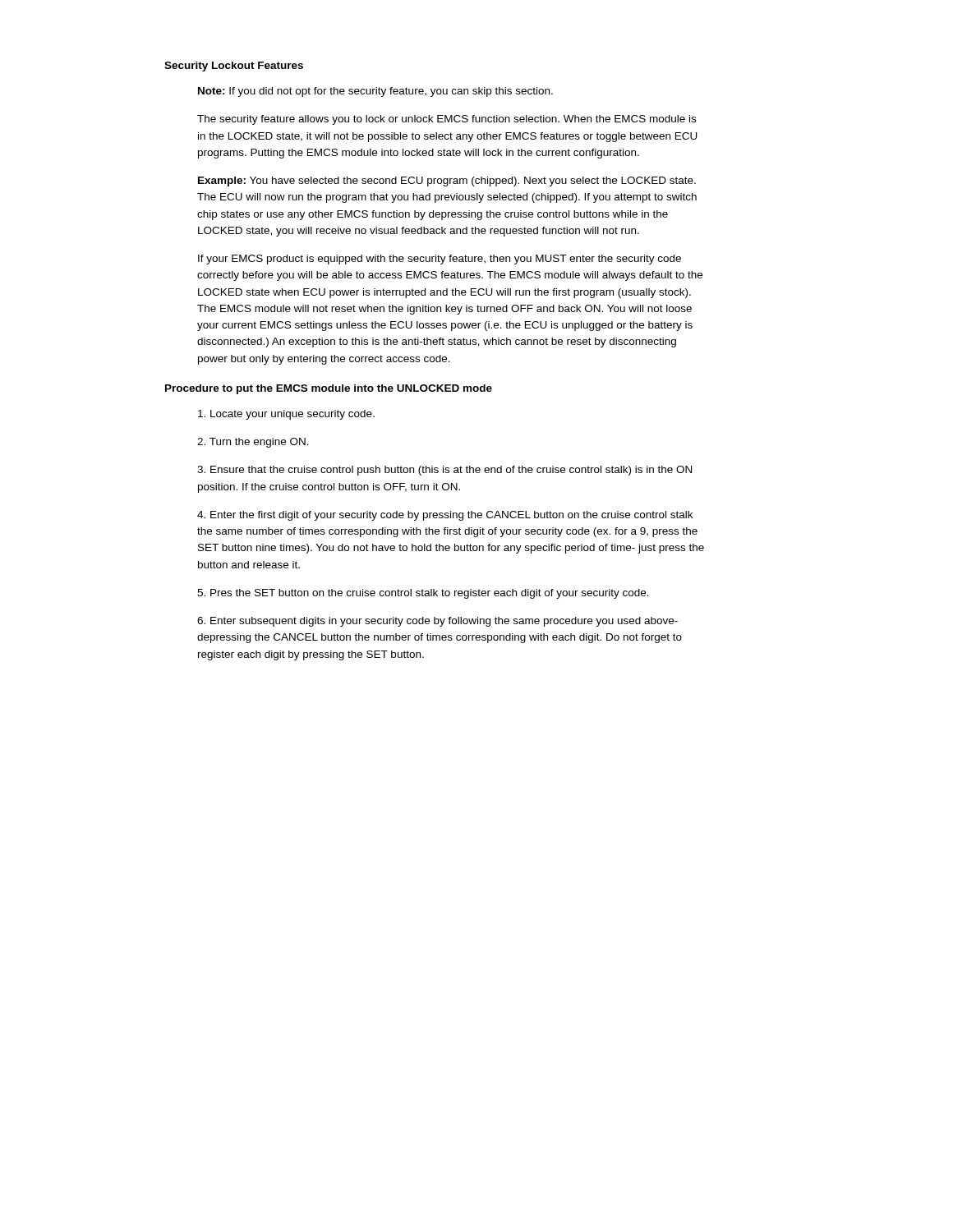The height and width of the screenshot is (1232, 953).
Task: Select the section header that says "Security Lockout Features"
Action: coord(234,65)
